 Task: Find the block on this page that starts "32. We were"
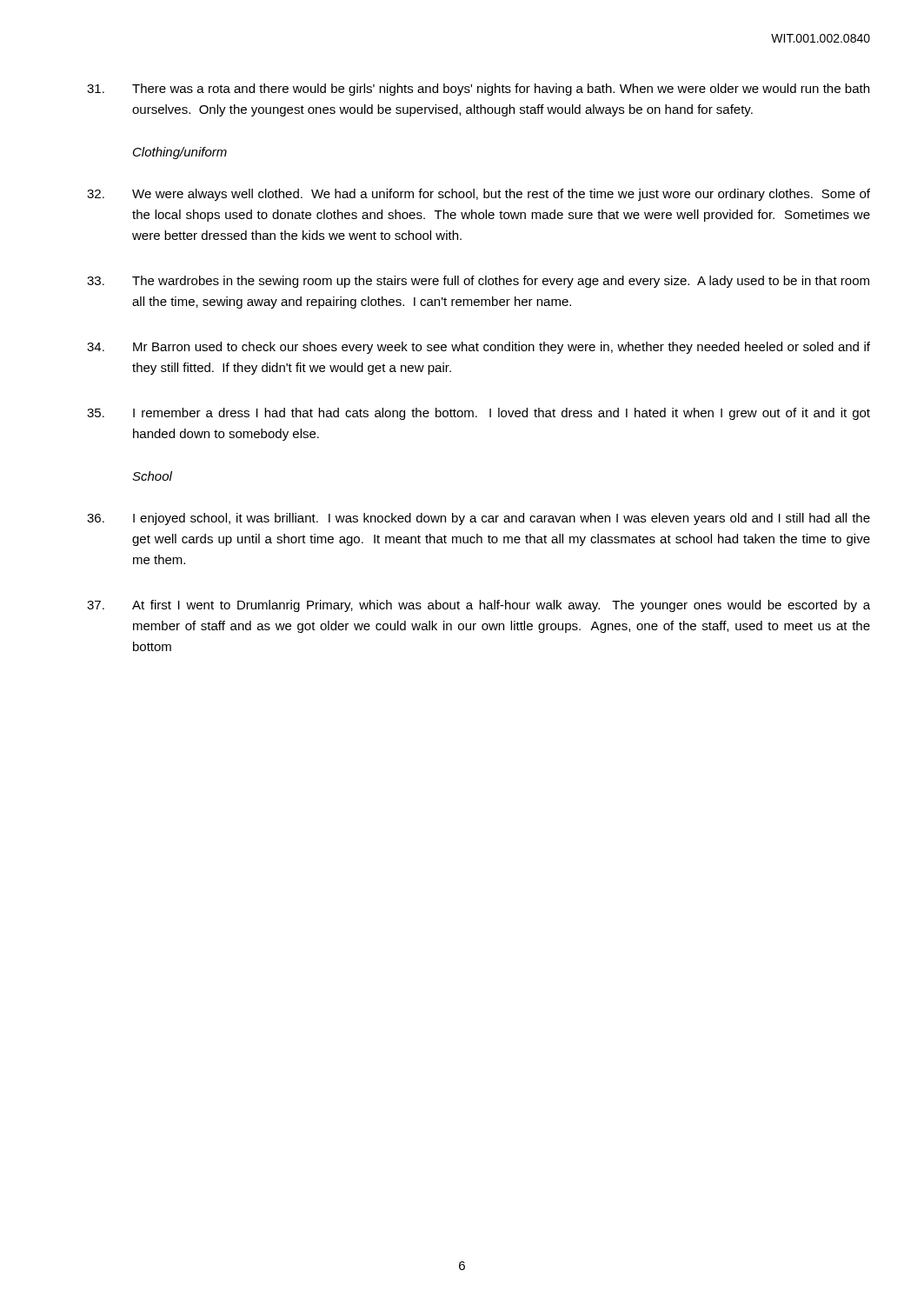tap(479, 215)
